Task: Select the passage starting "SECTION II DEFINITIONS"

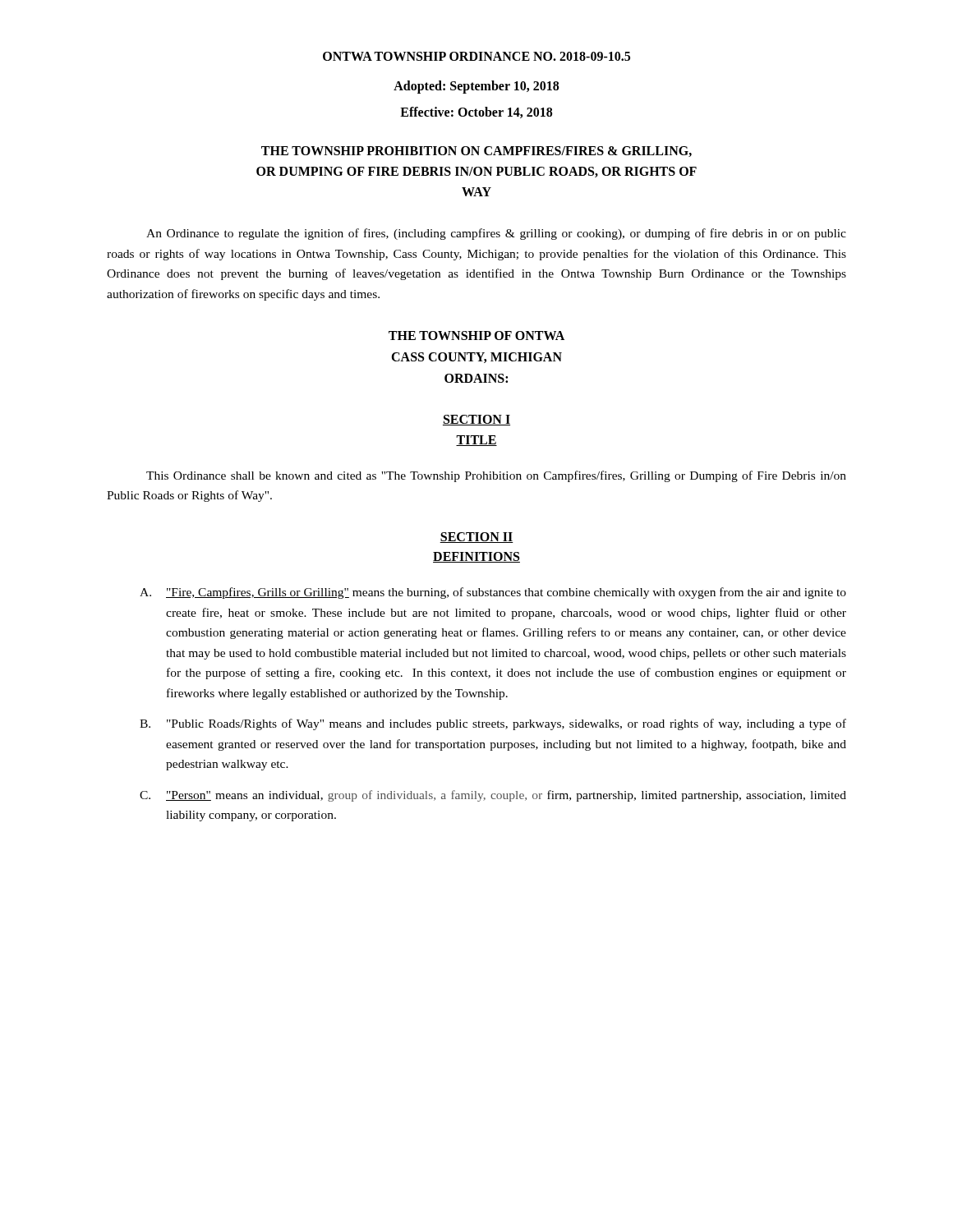Action: [476, 547]
